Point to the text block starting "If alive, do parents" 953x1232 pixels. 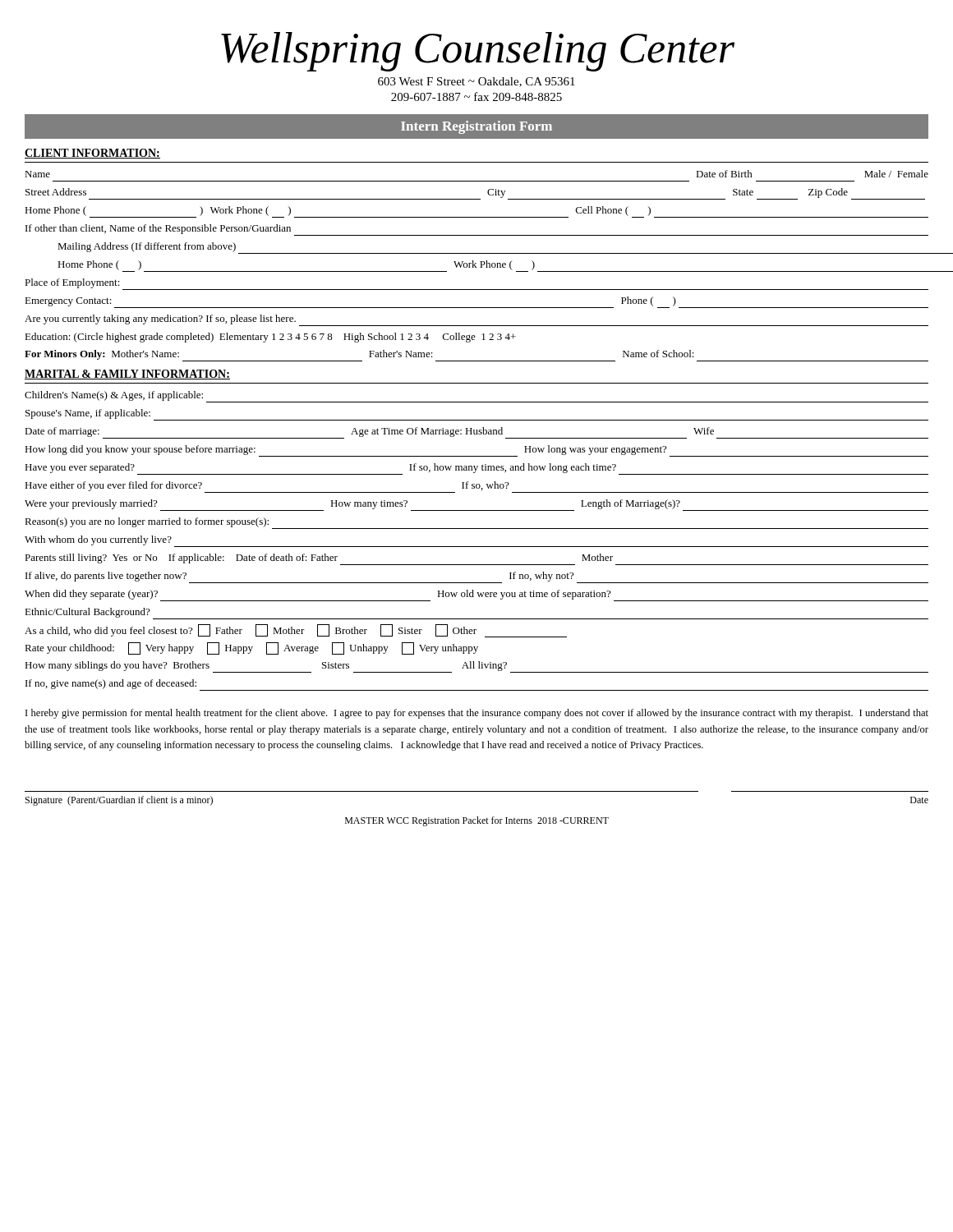click(x=476, y=576)
